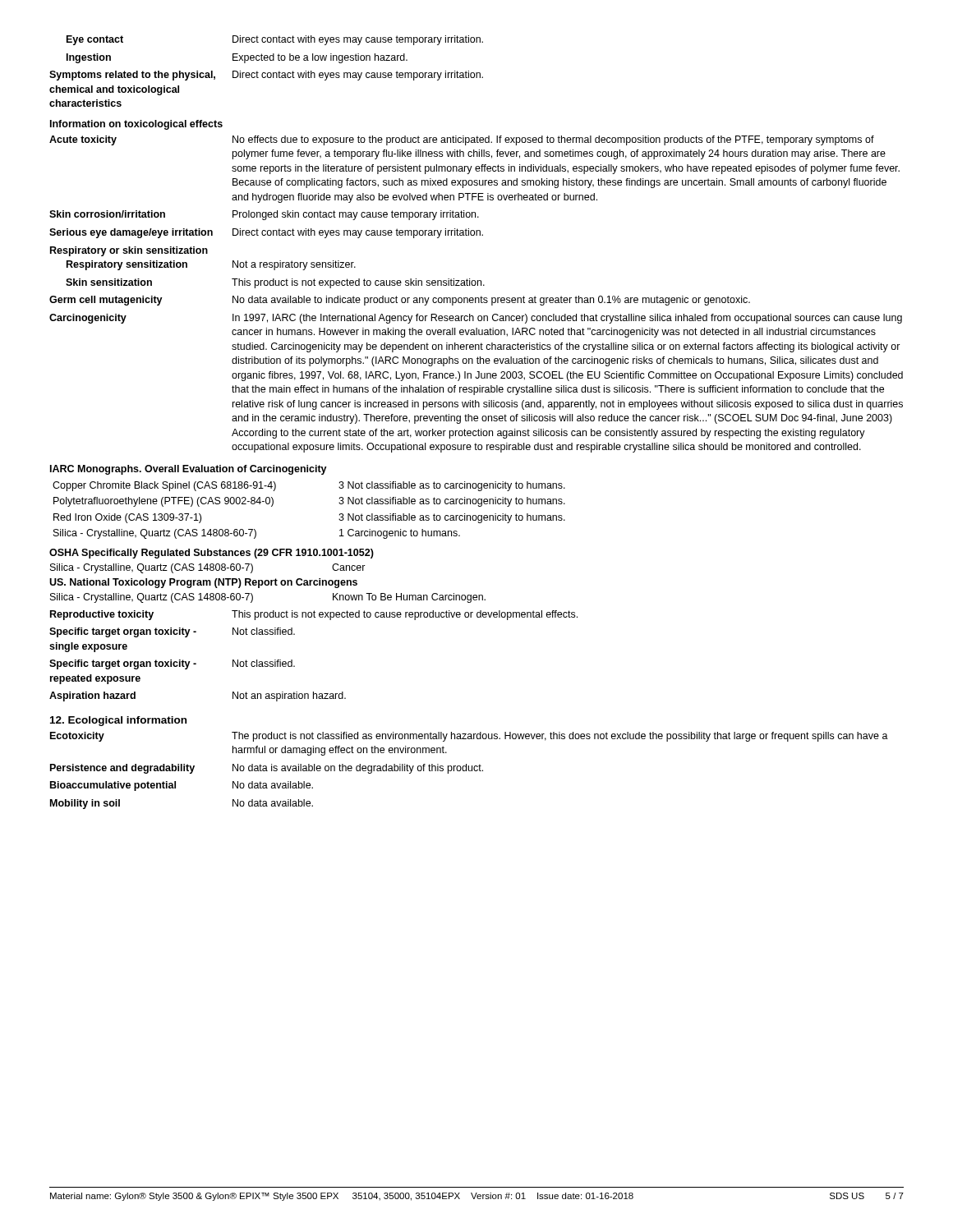Locate the section header with the text "Respiratory or skin sensitization"
Viewport: 953px width, 1232px height.
(129, 251)
